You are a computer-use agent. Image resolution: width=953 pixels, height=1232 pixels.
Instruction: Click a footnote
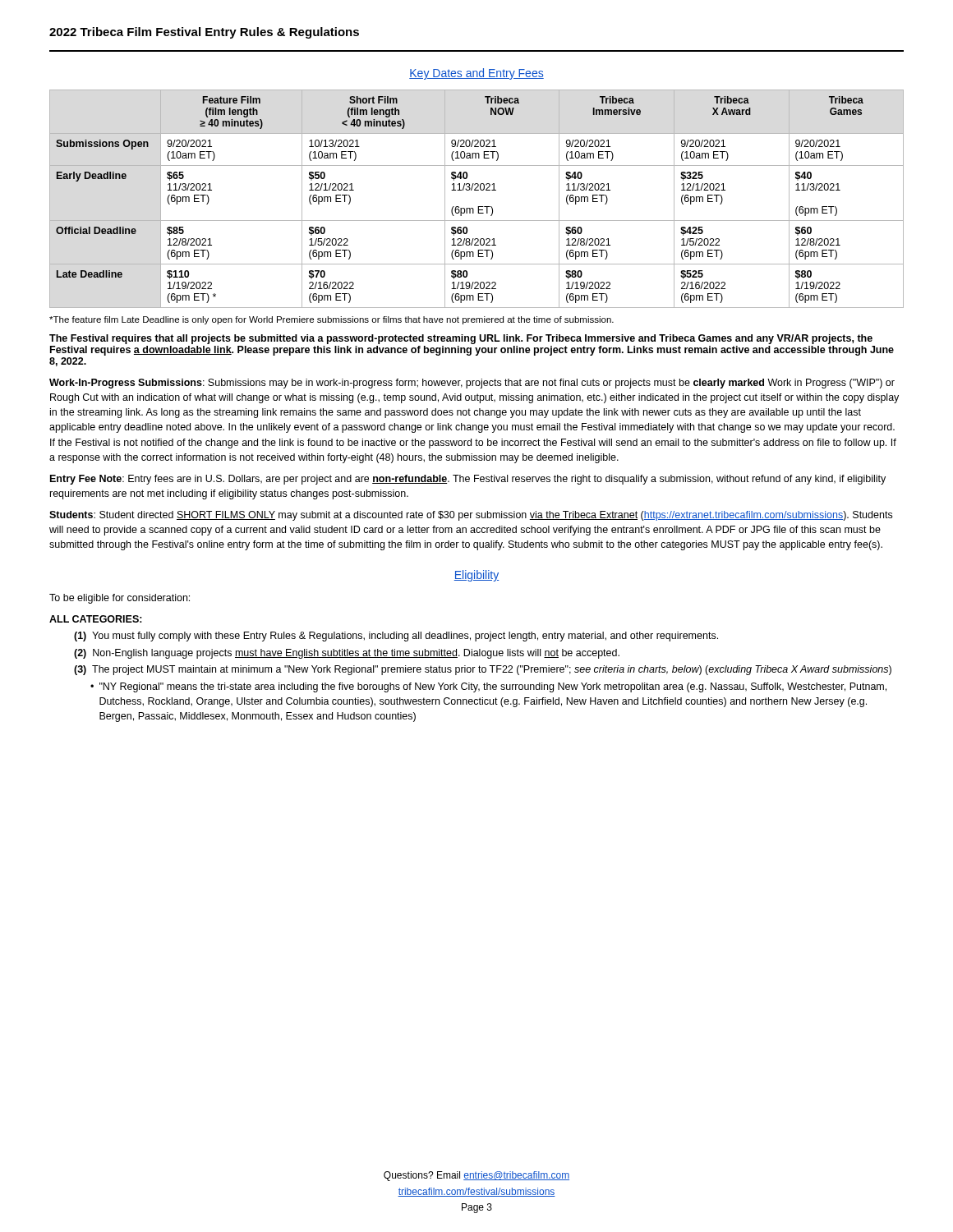coord(476,319)
